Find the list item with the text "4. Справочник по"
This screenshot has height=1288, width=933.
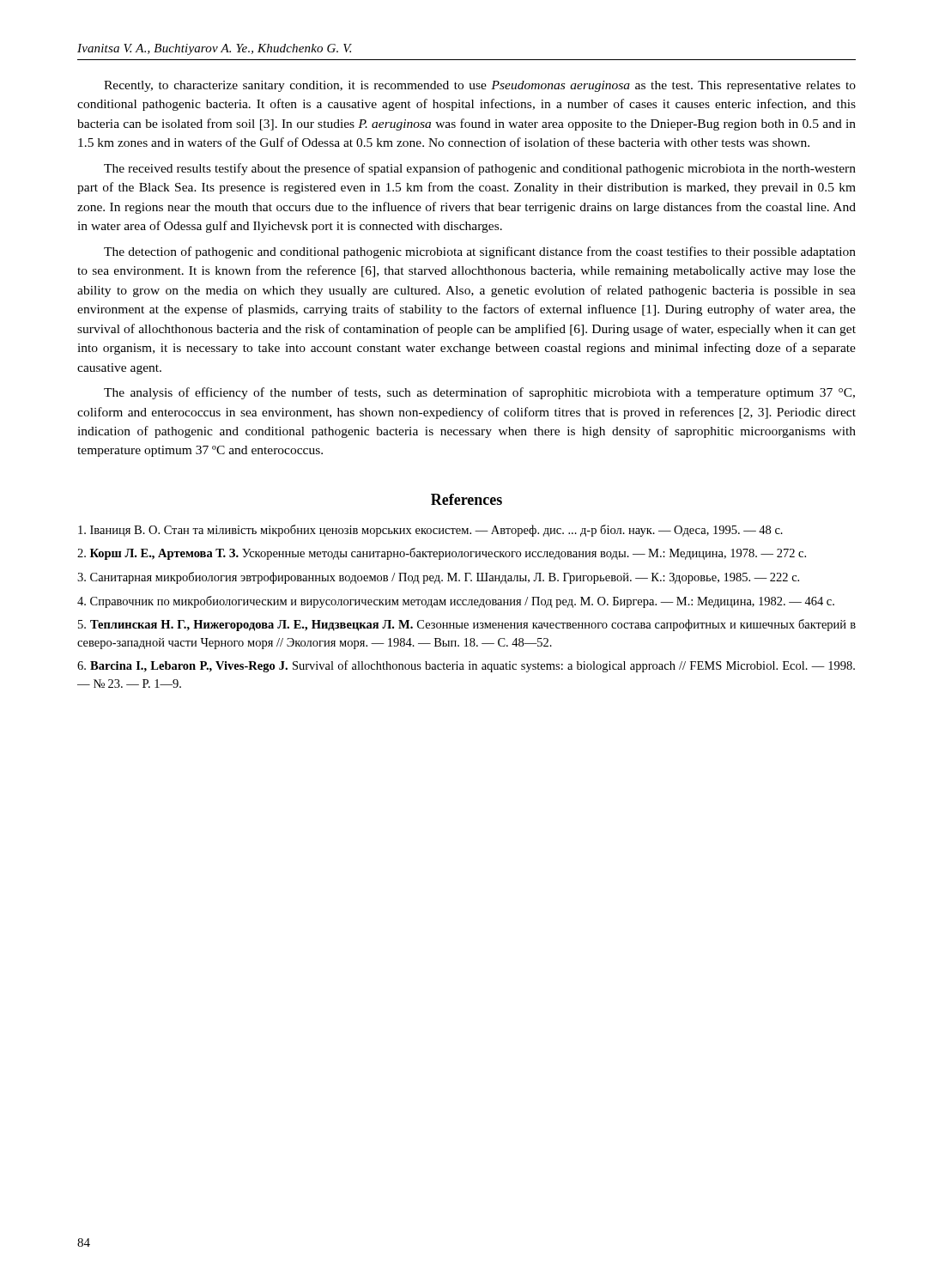456,601
